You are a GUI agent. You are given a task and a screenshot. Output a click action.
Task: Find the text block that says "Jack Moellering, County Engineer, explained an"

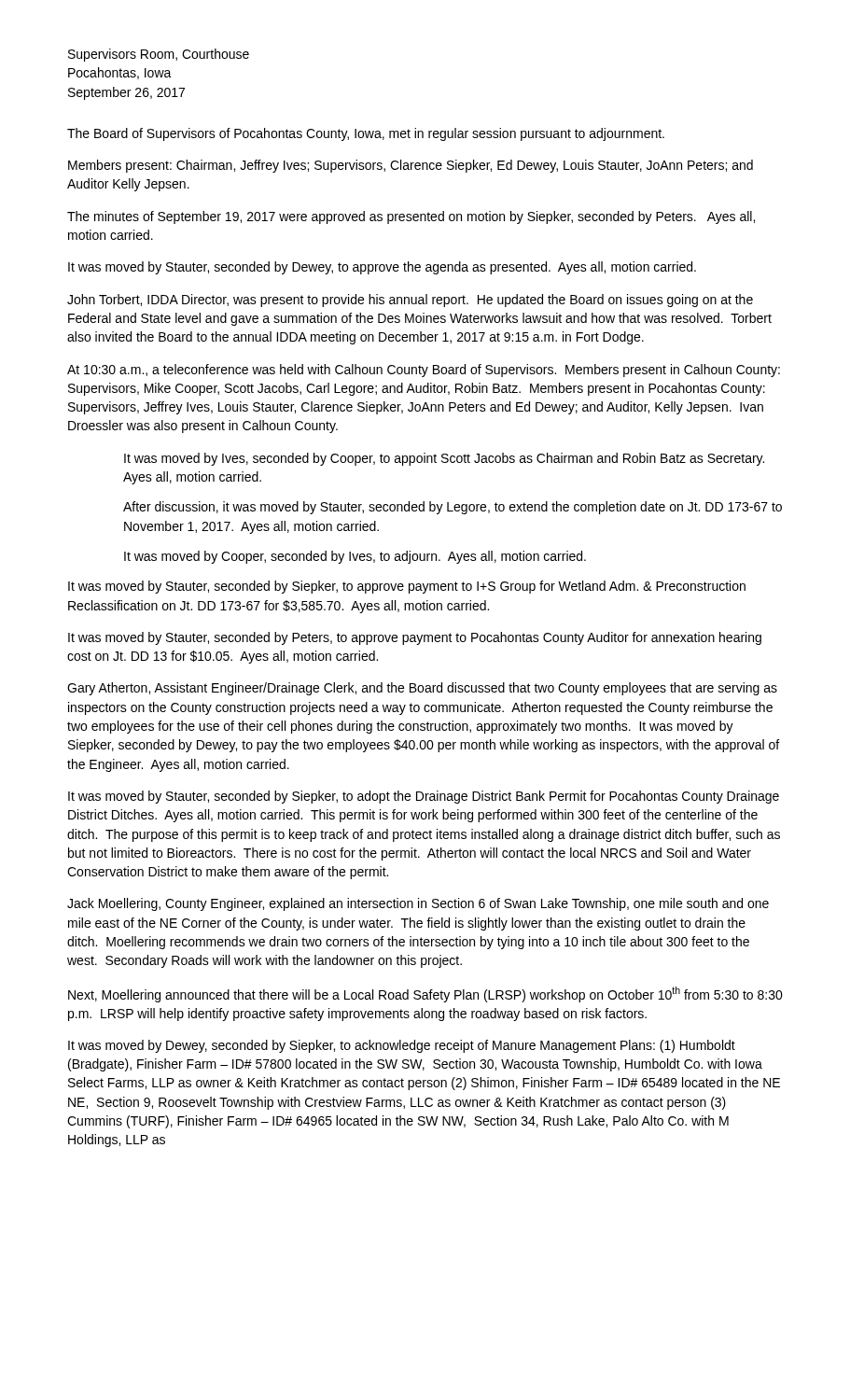(x=418, y=932)
